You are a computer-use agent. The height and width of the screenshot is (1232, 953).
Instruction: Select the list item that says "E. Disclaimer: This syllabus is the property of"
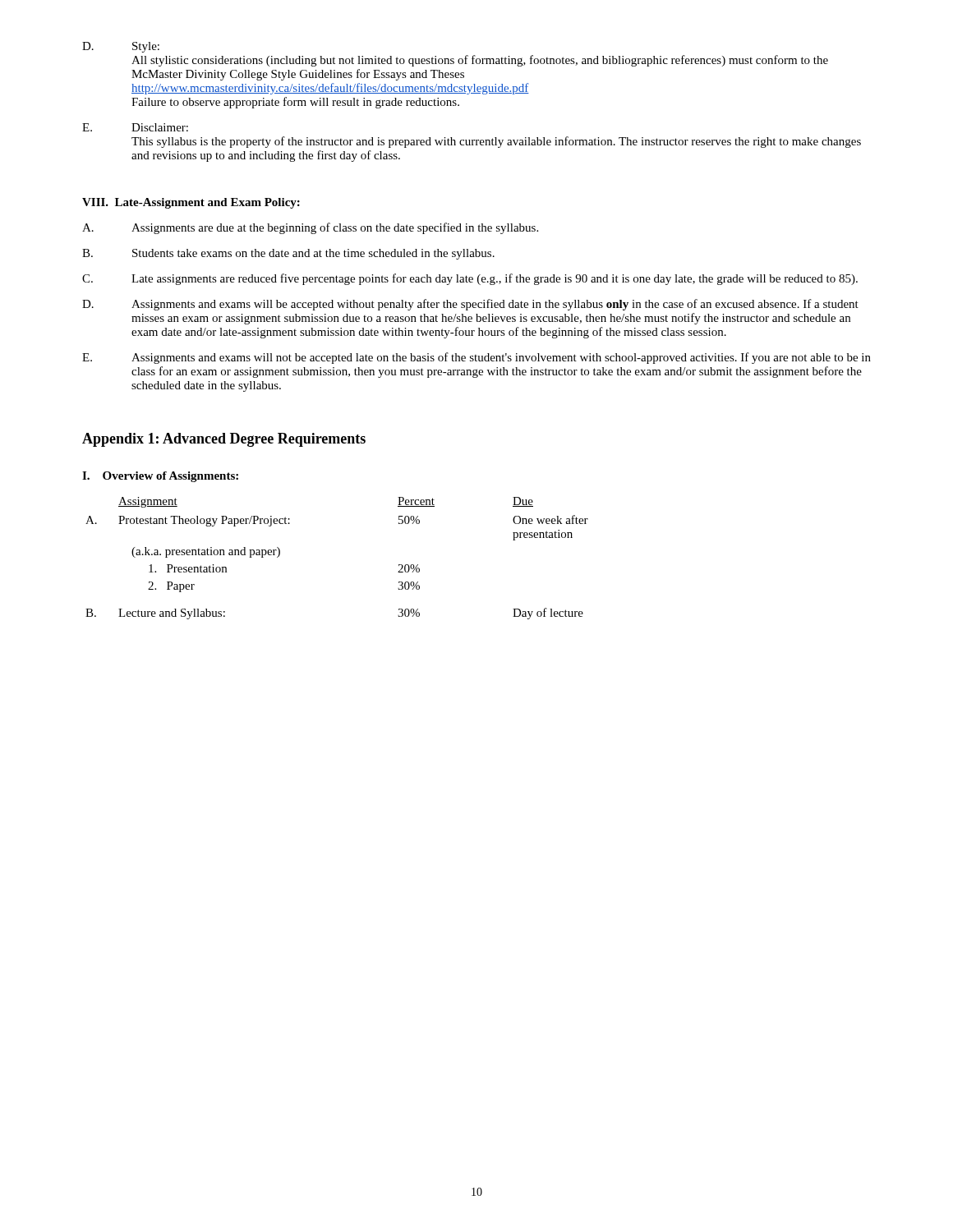pyautogui.click(x=476, y=142)
